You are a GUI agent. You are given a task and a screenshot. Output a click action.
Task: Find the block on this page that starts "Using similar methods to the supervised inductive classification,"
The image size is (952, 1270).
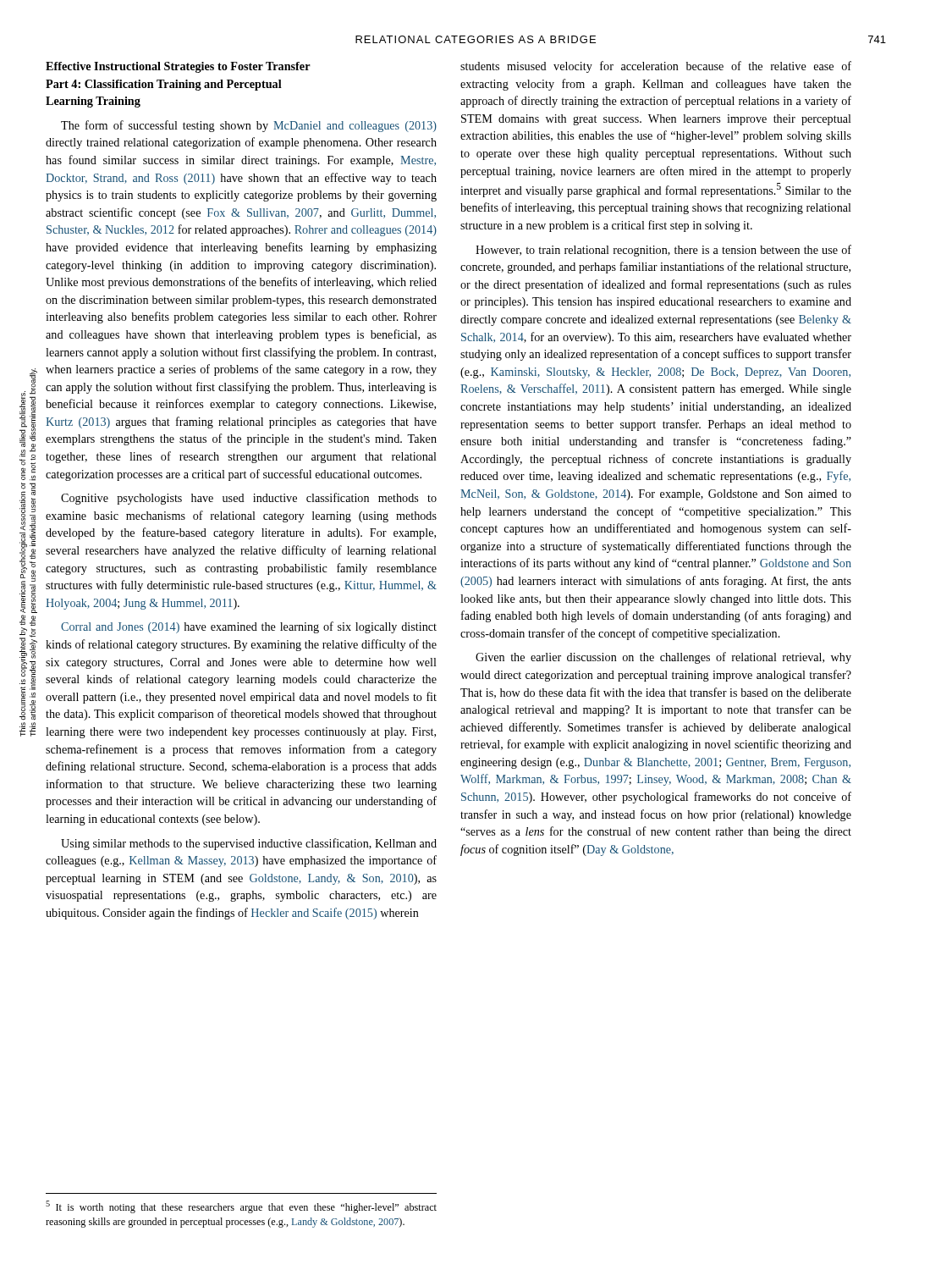241,878
